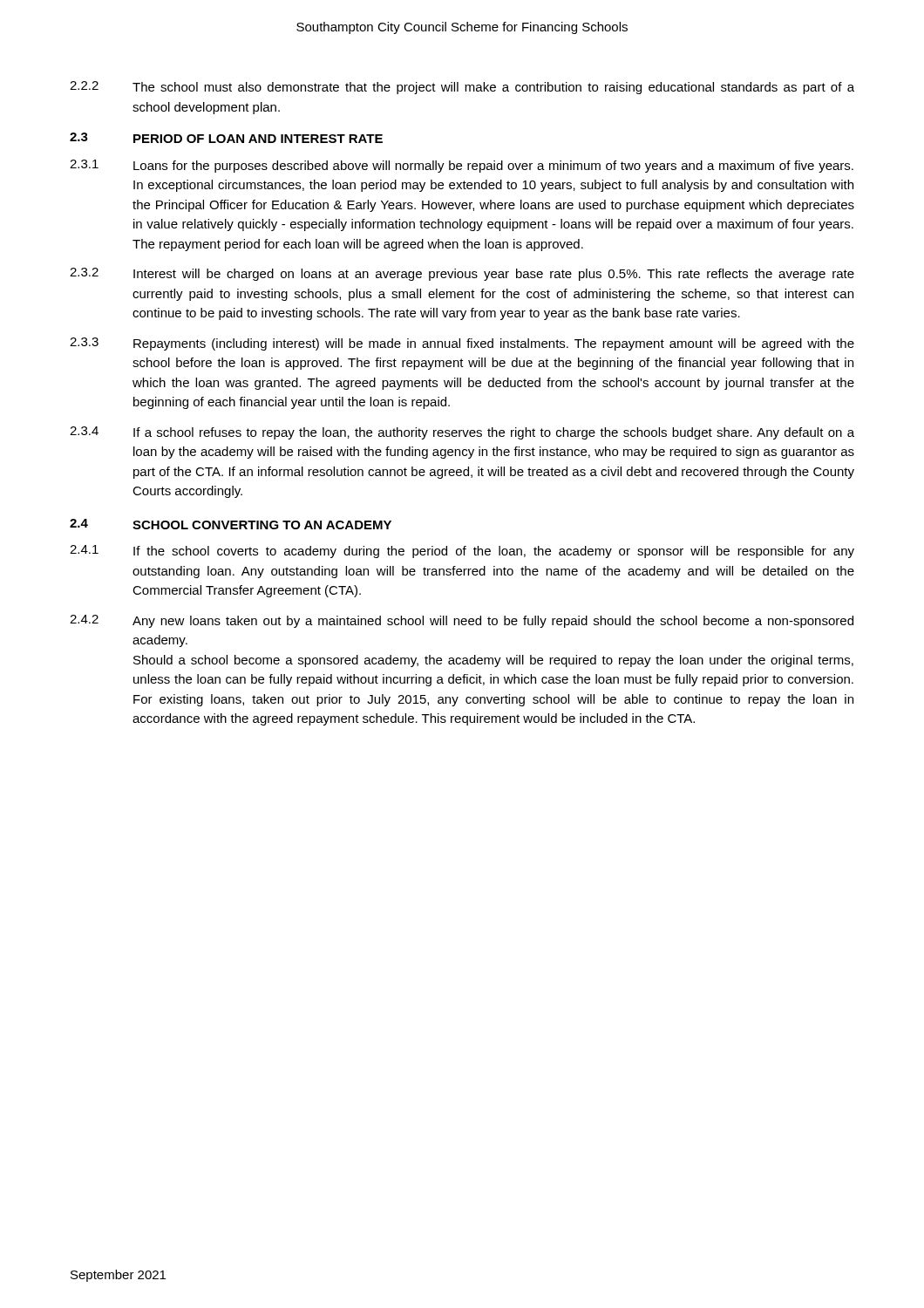This screenshot has height=1308, width=924.
Task: Find "2.3 PERIOD OF LOAN AND INTEREST RATE" on this page
Action: tap(226, 138)
